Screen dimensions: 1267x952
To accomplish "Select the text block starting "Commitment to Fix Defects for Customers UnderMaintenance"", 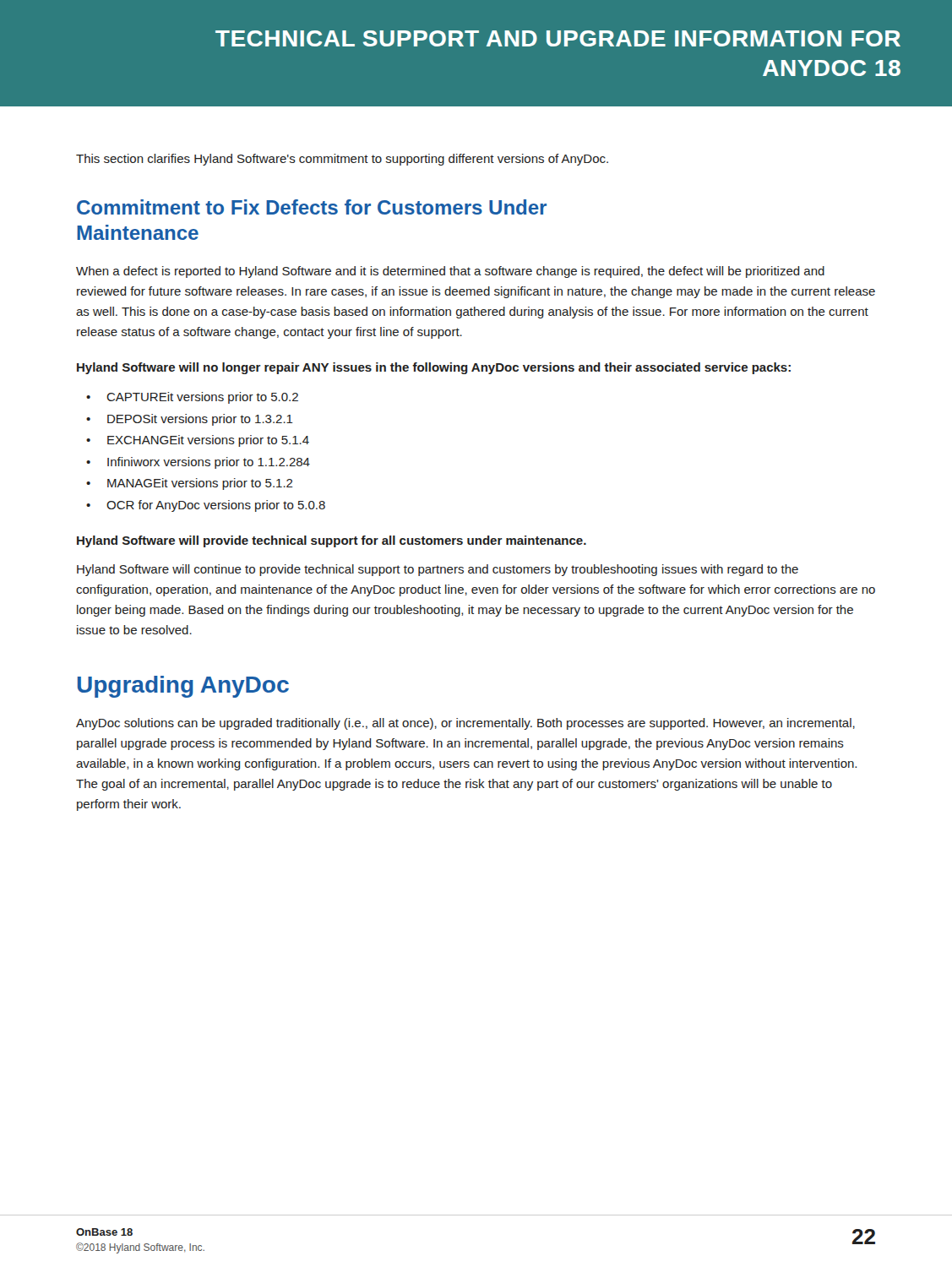I will pyautogui.click(x=476, y=221).
